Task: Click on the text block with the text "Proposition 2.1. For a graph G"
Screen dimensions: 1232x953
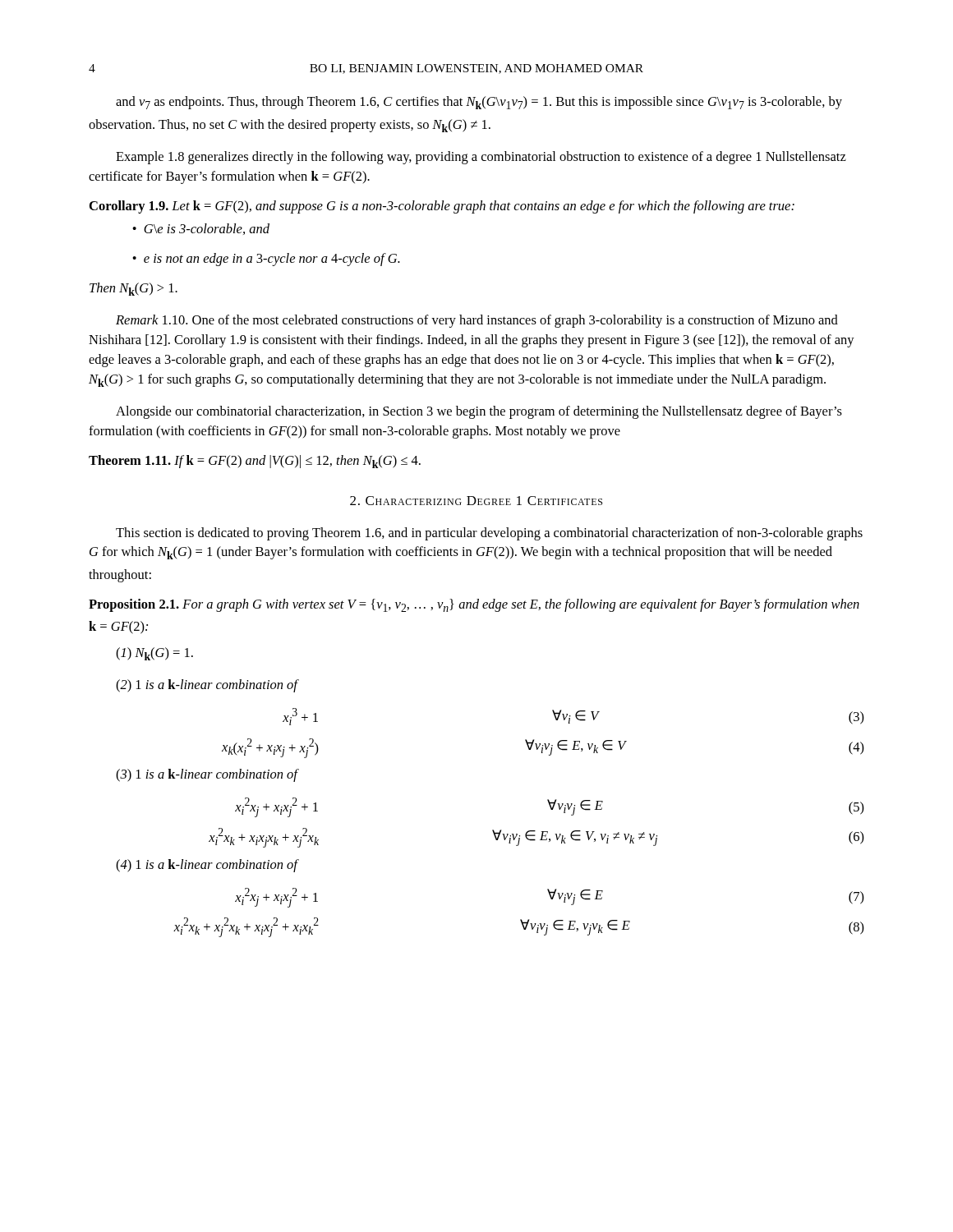Action: (x=476, y=615)
